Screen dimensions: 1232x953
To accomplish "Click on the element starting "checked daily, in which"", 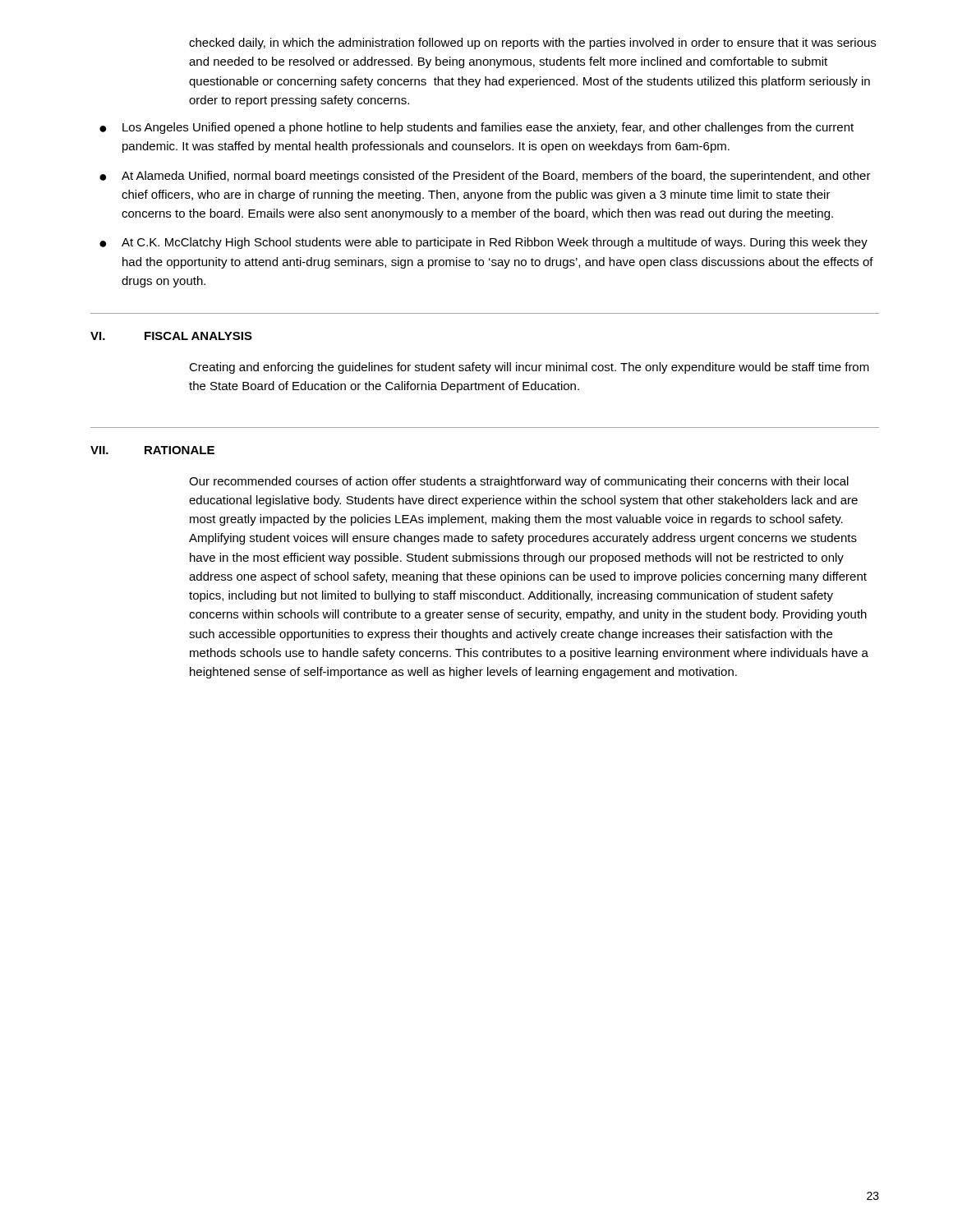I will [533, 71].
